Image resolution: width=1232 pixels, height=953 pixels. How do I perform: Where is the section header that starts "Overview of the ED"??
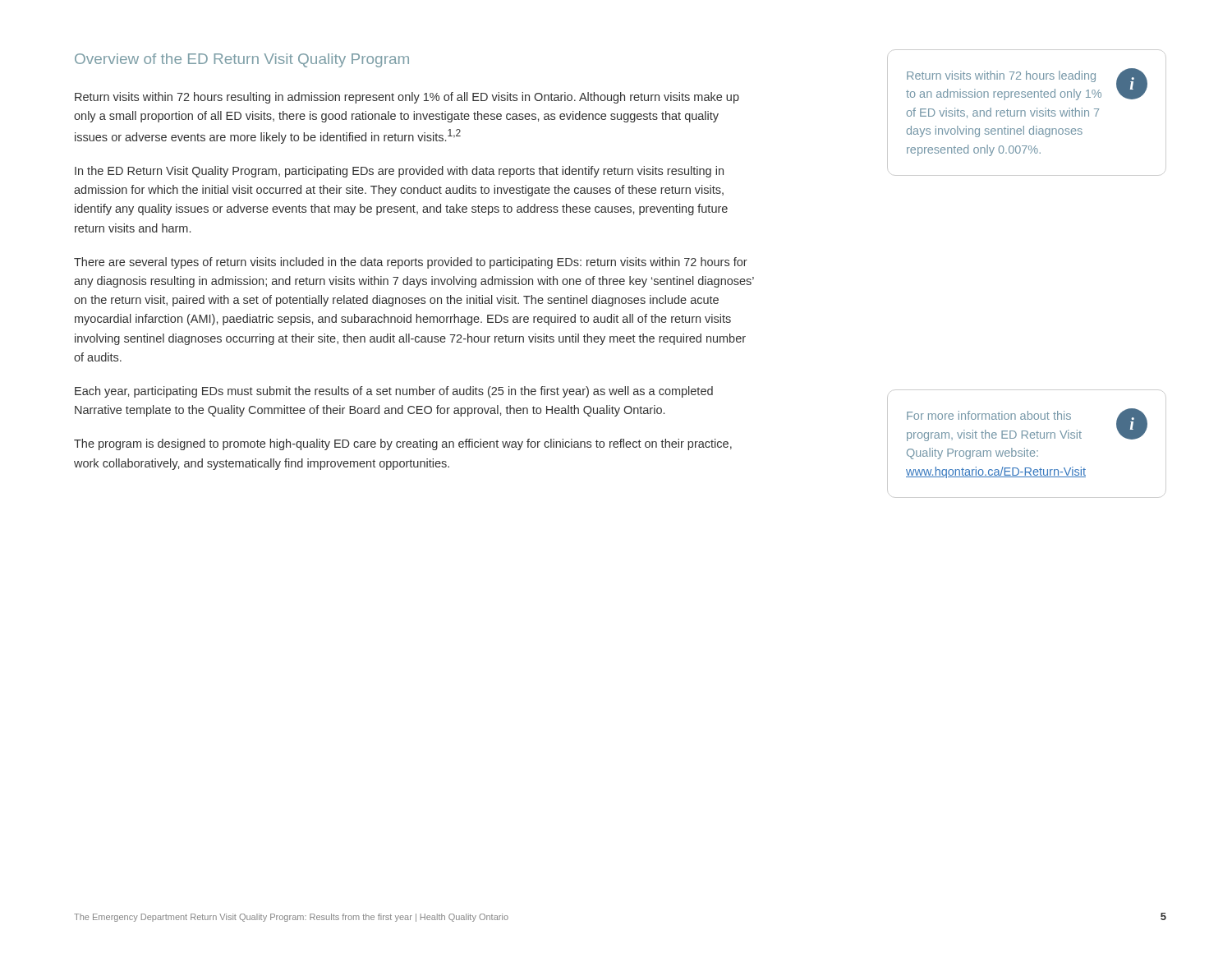[x=415, y=59]
